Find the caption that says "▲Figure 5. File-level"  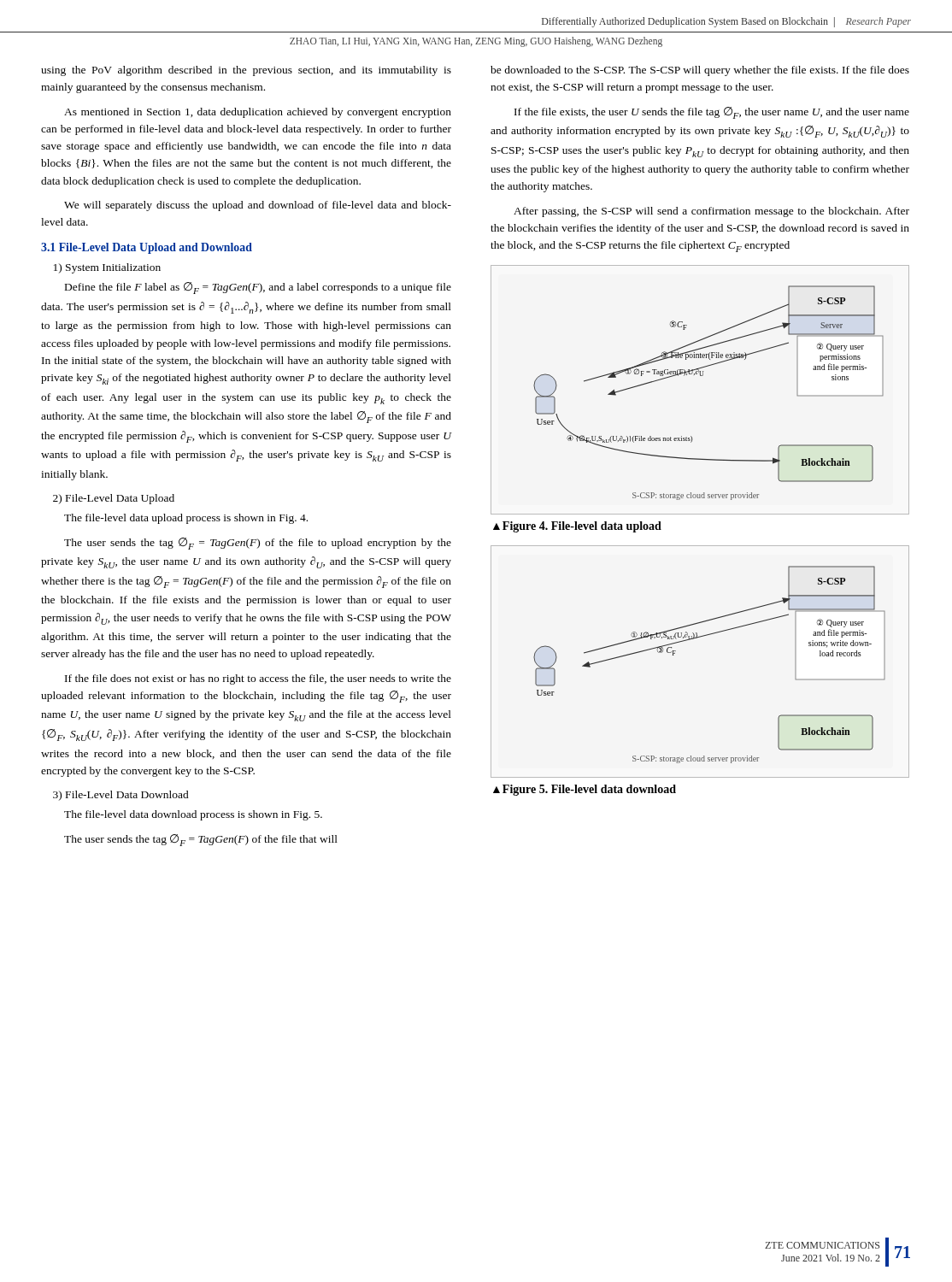click(x=583, y=789)
